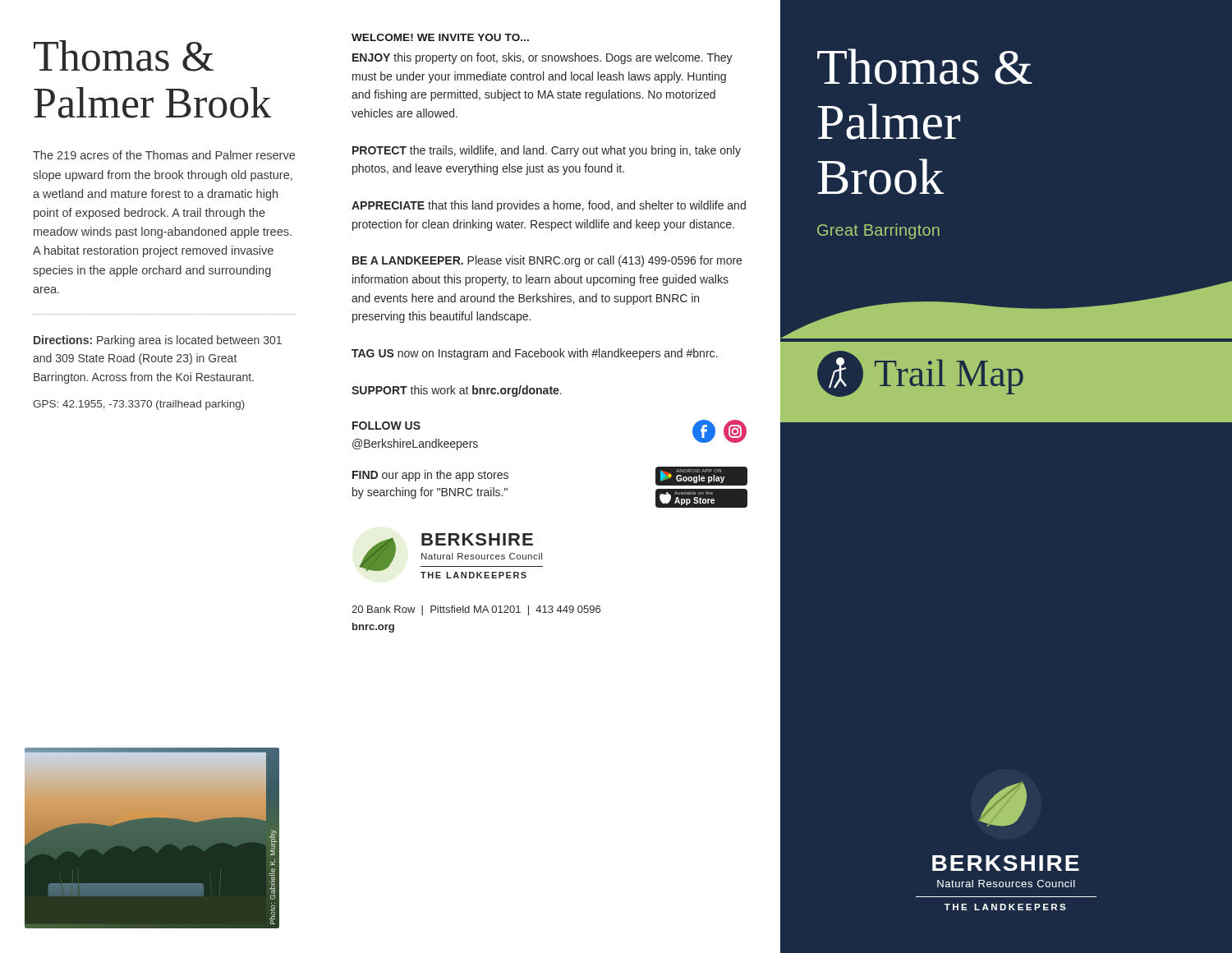
Task: Where is the passage that starts "TAG US now"?
Action: point(549,354)
